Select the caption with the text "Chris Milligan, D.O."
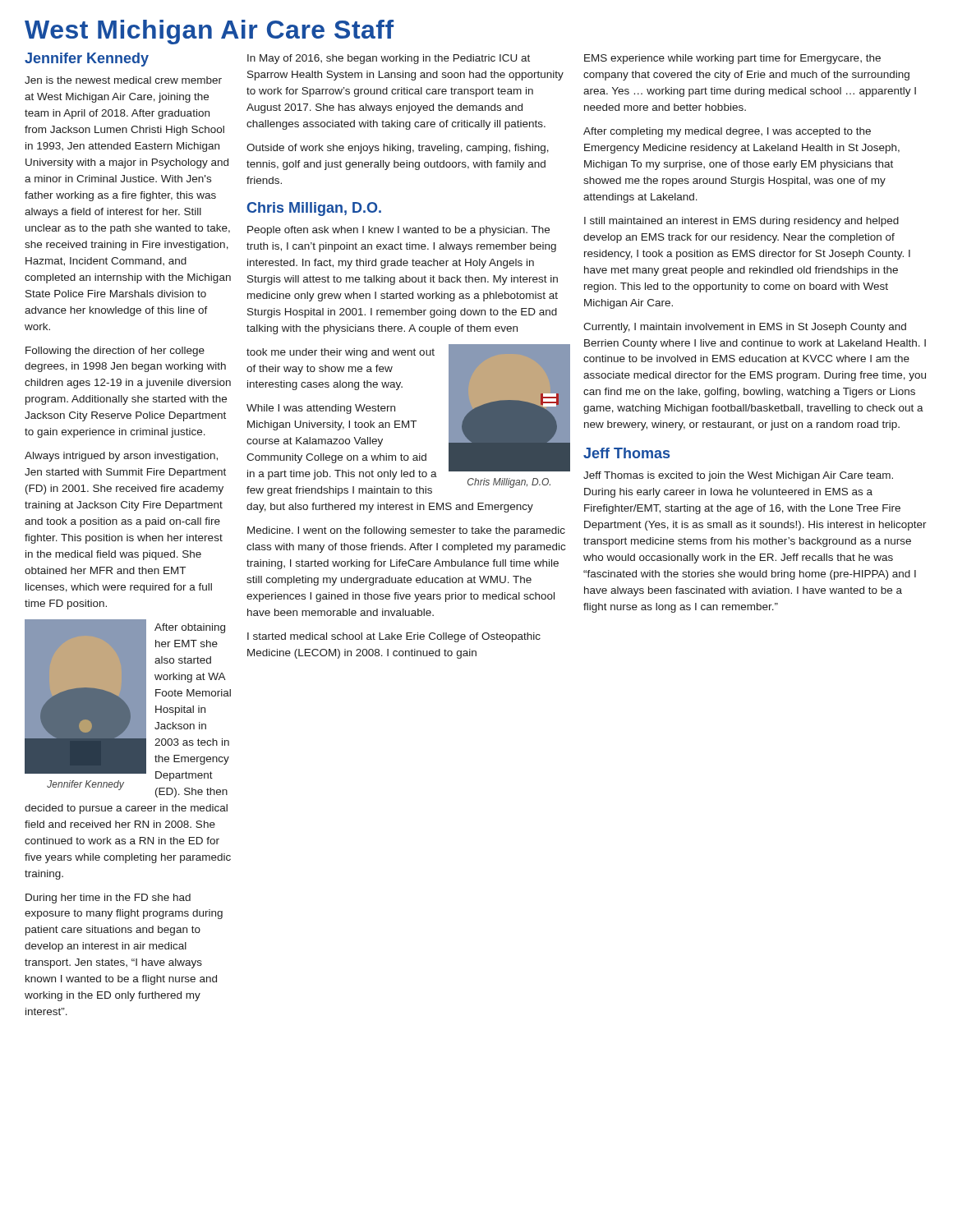 coord(509,482)
